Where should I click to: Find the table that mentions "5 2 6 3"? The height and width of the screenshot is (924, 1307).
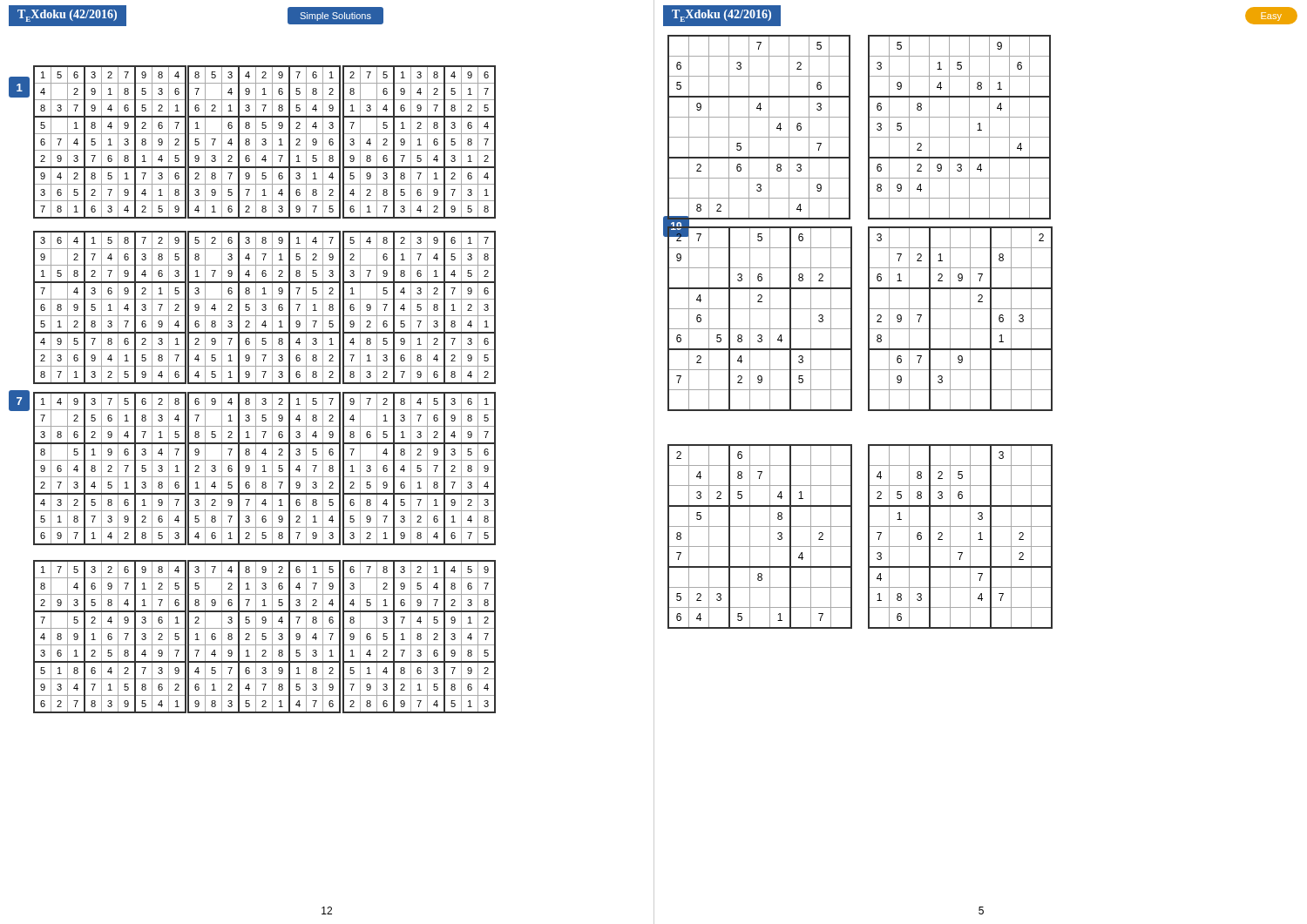pyautogui.click(x=264, y=307)
